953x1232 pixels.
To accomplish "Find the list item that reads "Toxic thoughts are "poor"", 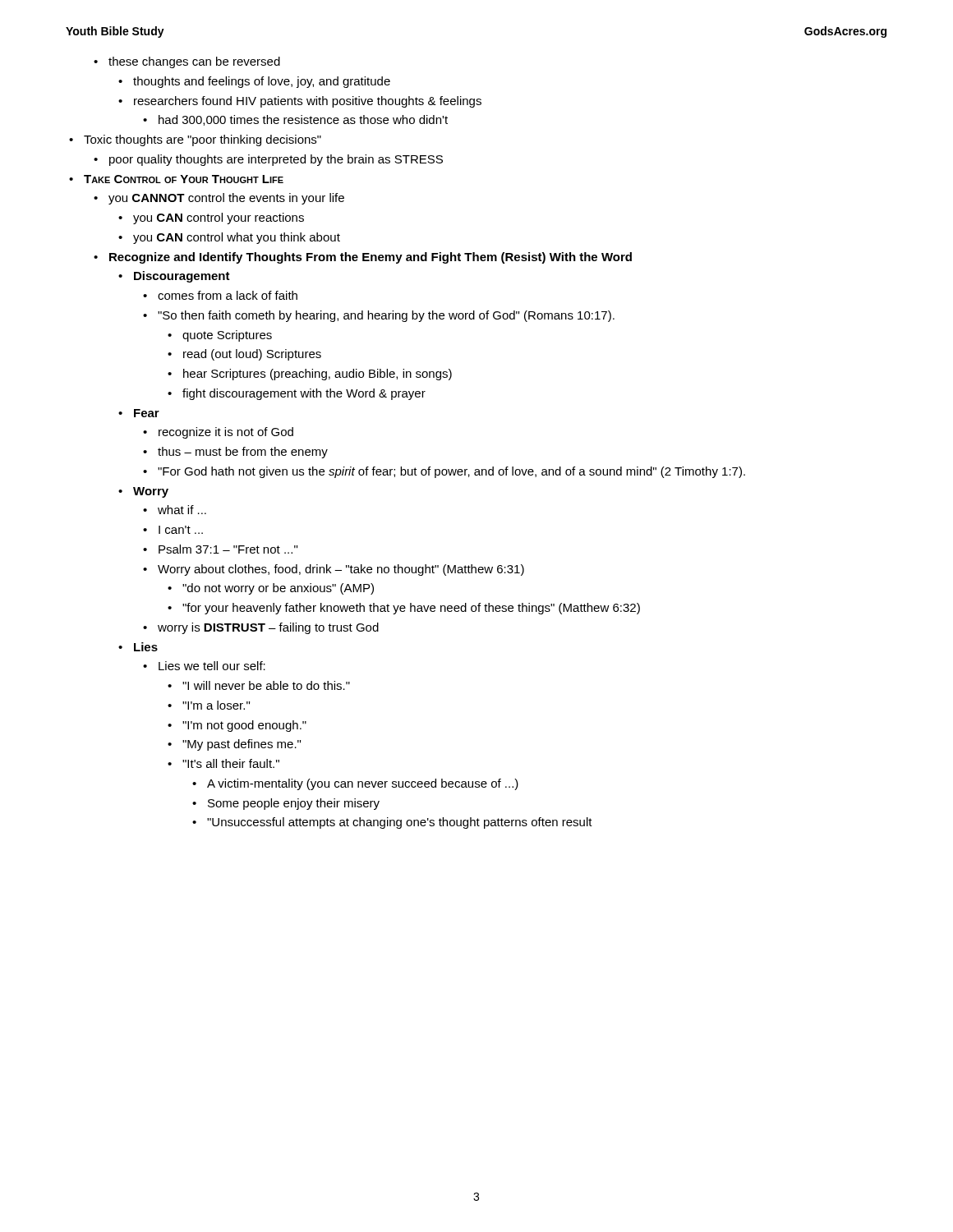I will tap(195, 140).
